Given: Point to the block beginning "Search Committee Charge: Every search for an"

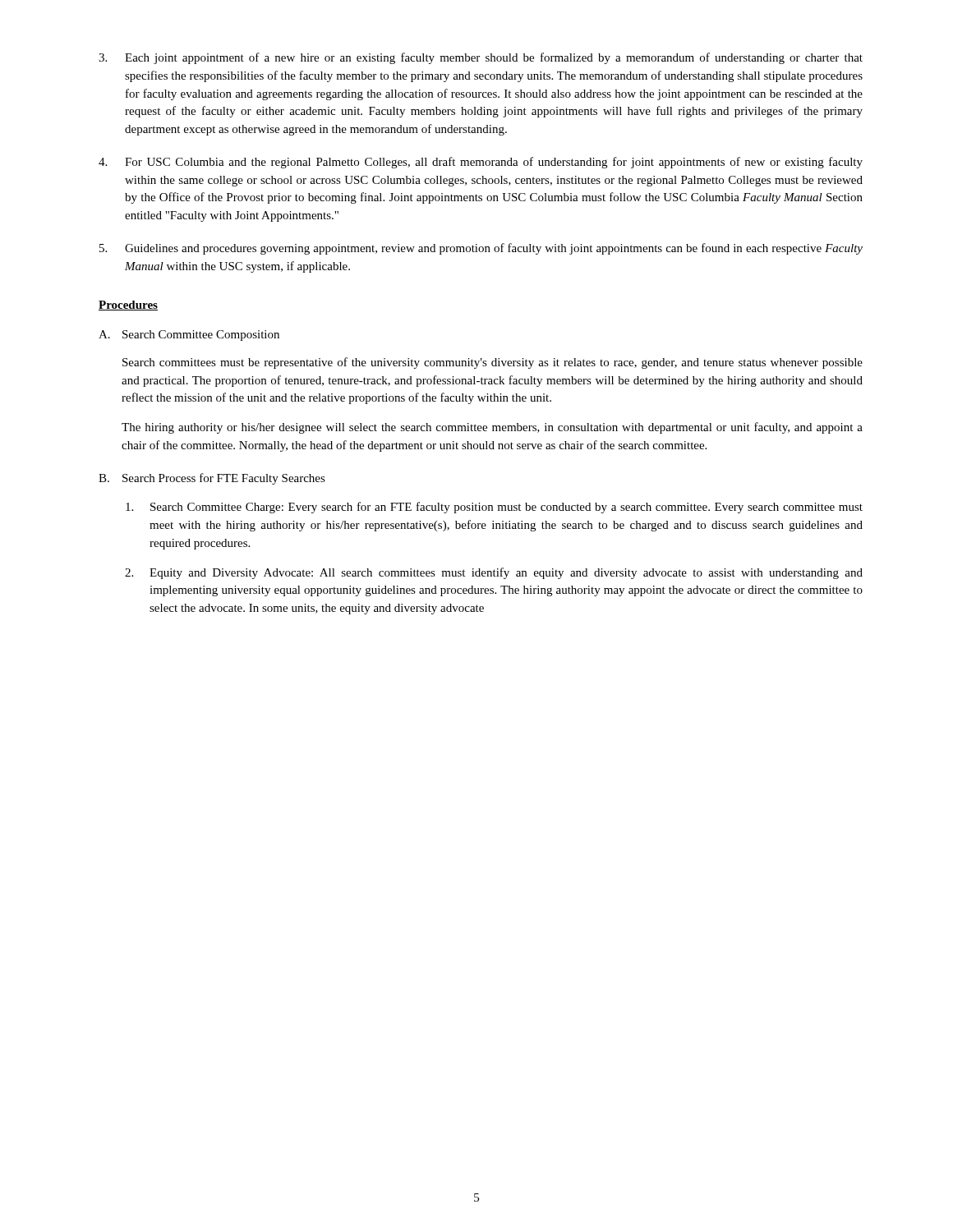Looking at the screenshot, I should pos(494,526).
